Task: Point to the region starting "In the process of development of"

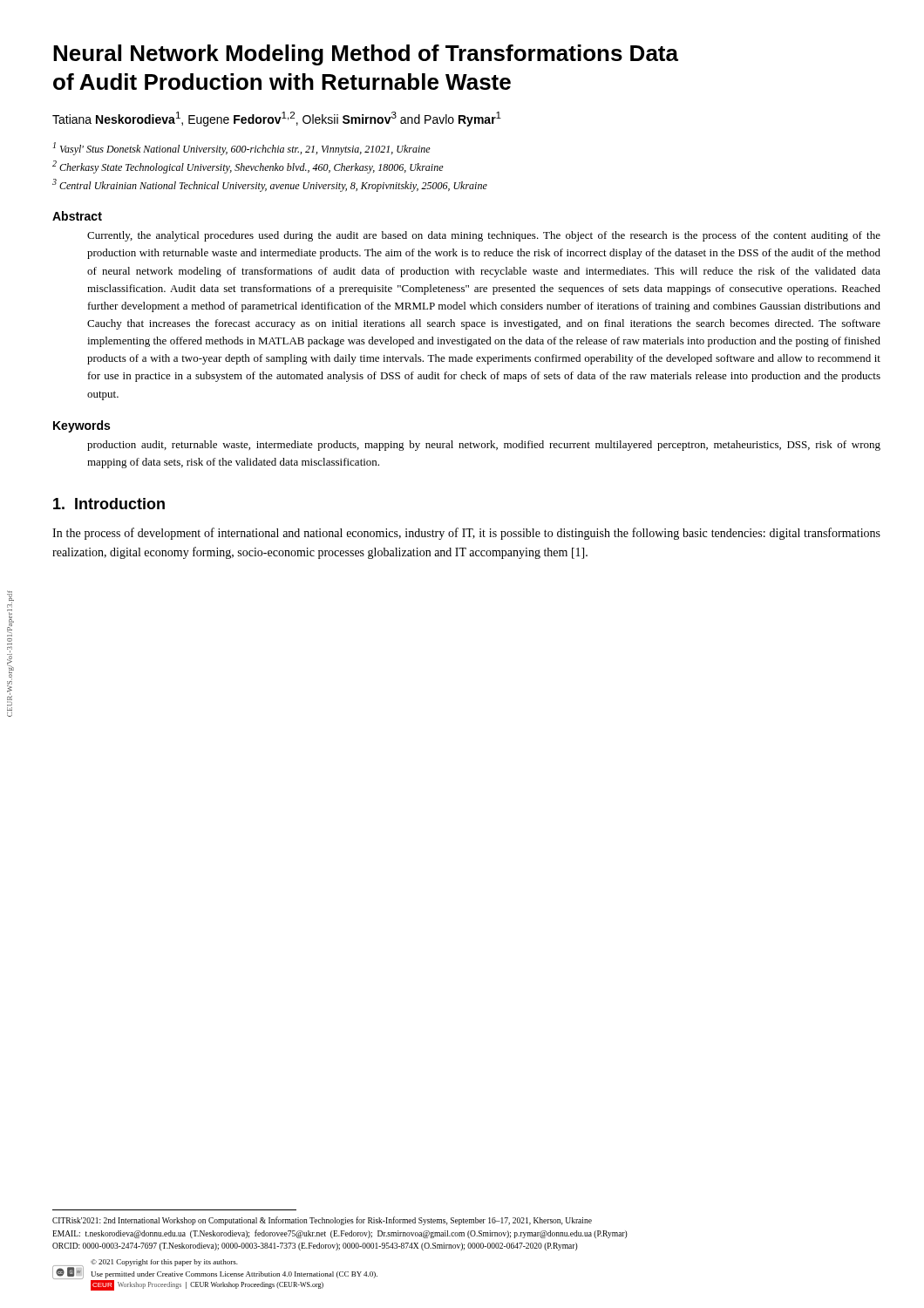Action: pyautogui.click(x=466, y=543)
